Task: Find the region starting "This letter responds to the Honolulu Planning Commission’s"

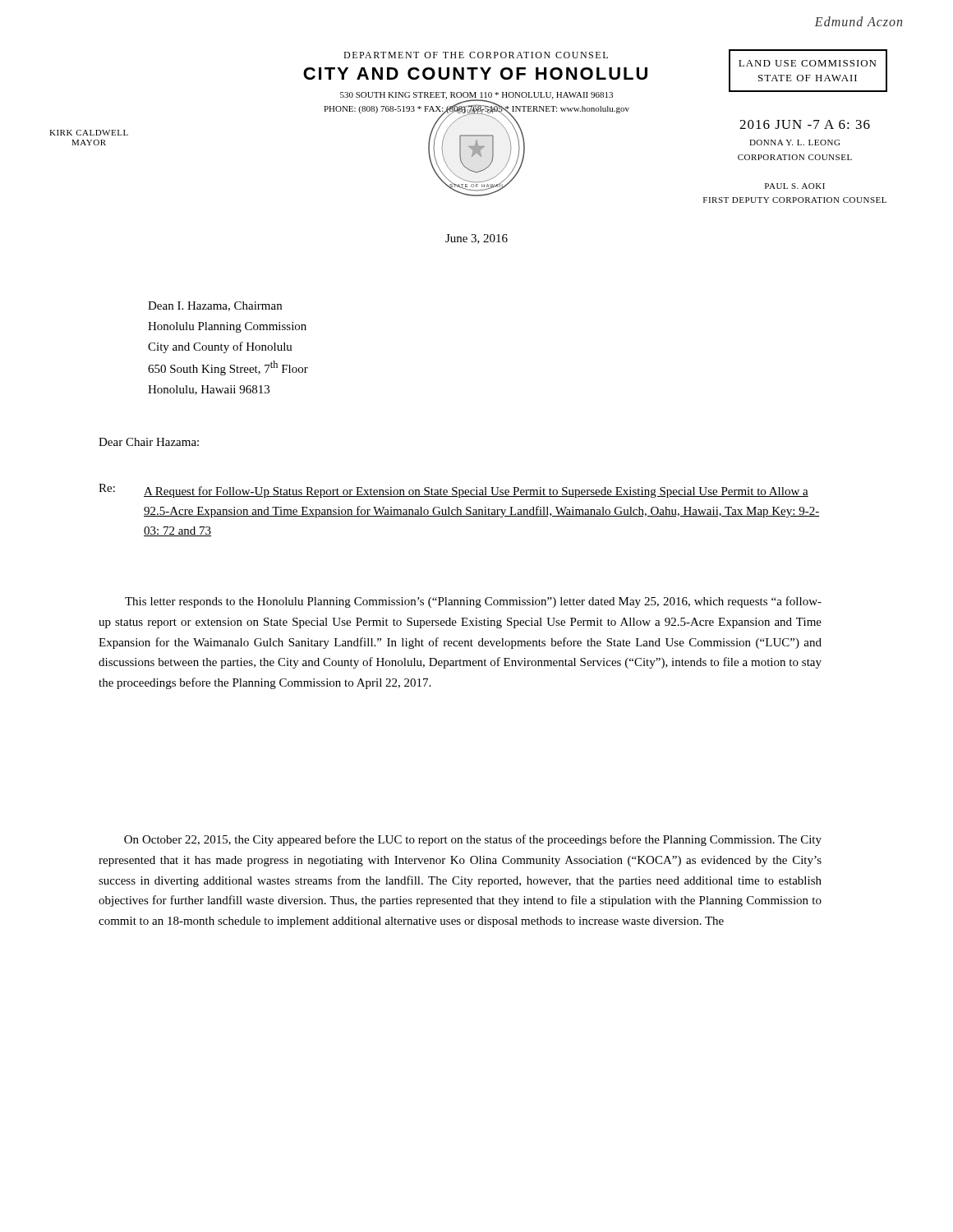Action: tap(460, 642)
